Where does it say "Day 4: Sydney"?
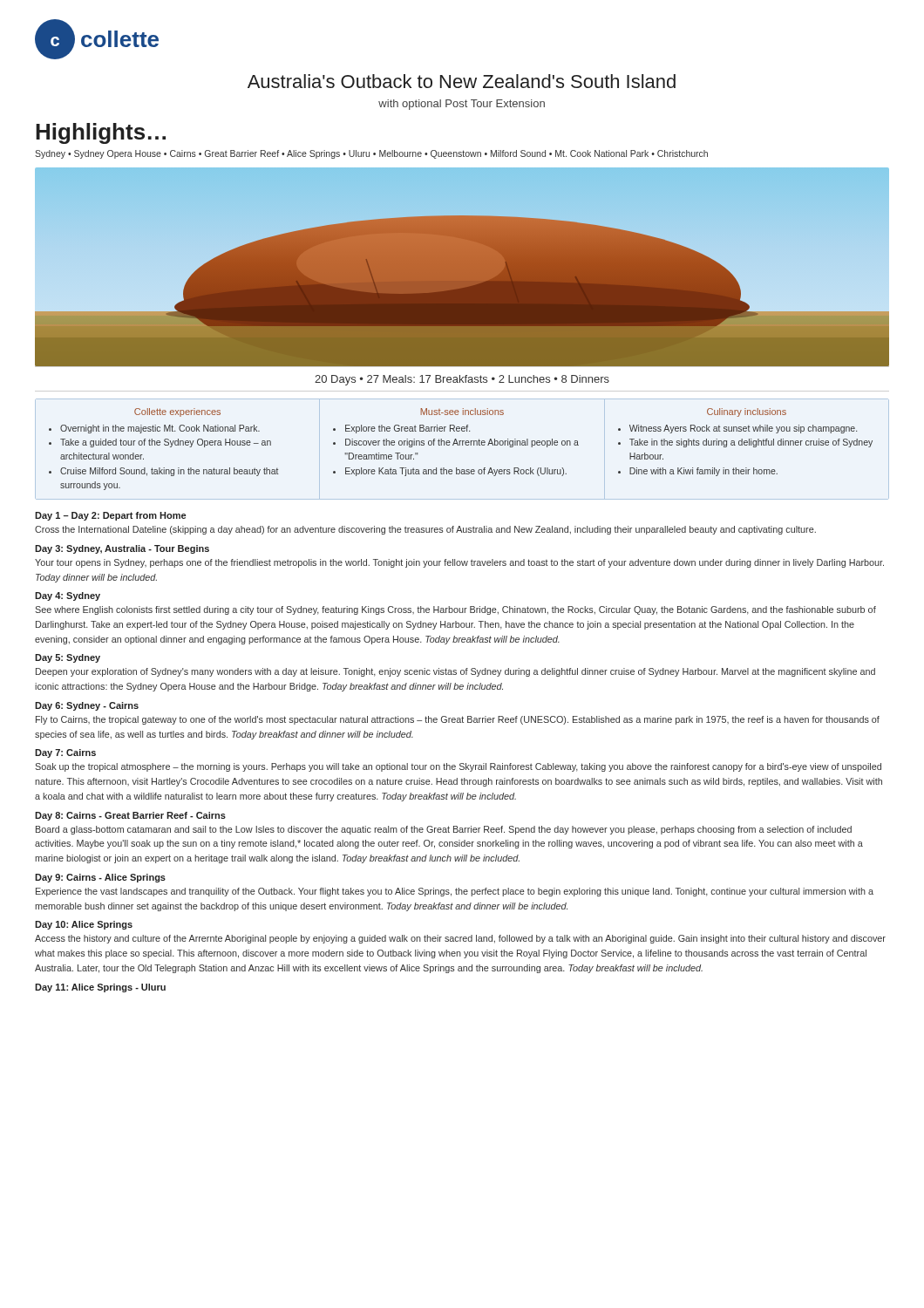This screenshot has height=1308, width=924. 68,596
